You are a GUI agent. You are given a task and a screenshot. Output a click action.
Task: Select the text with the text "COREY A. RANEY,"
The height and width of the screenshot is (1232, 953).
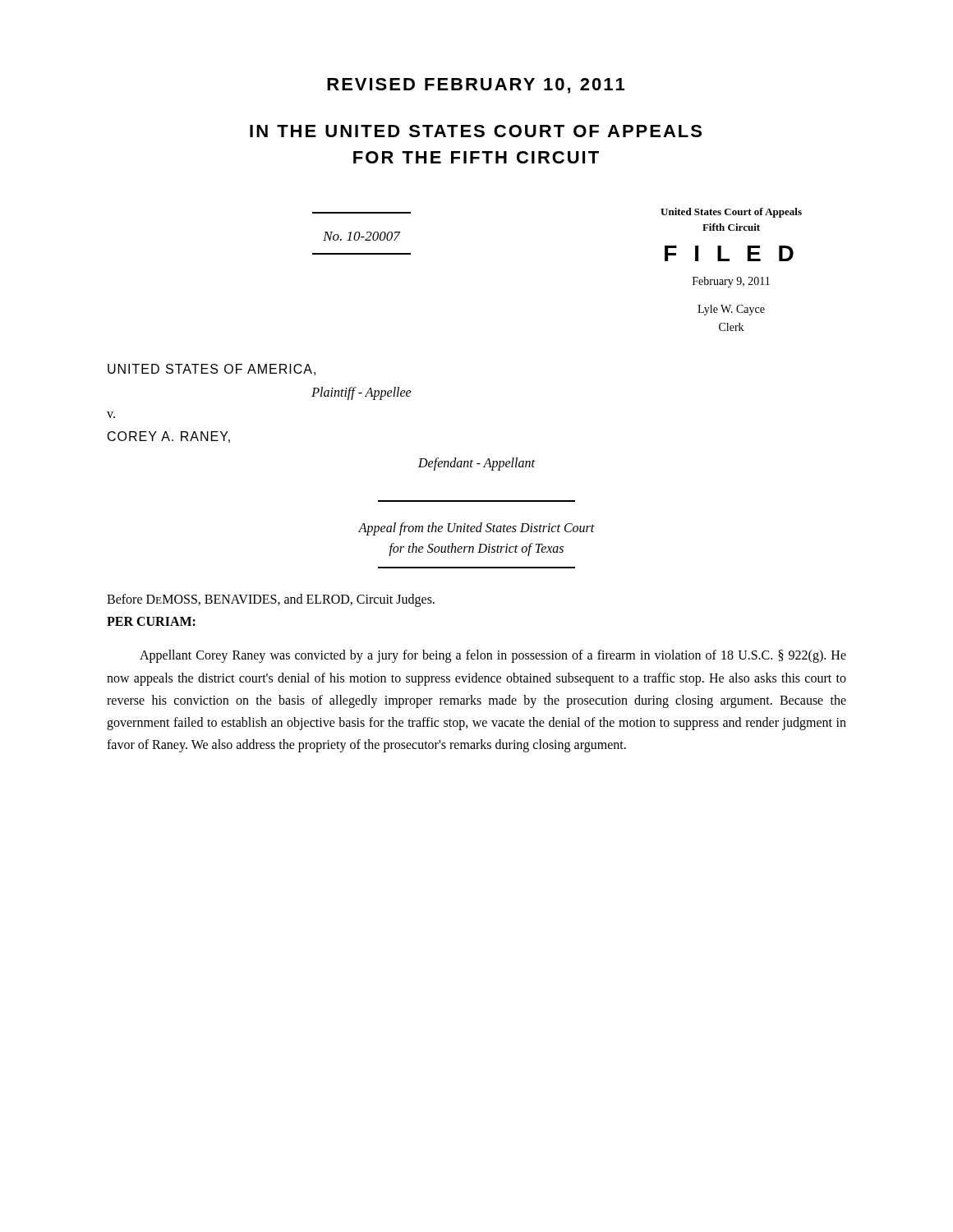tap(169, 436)
